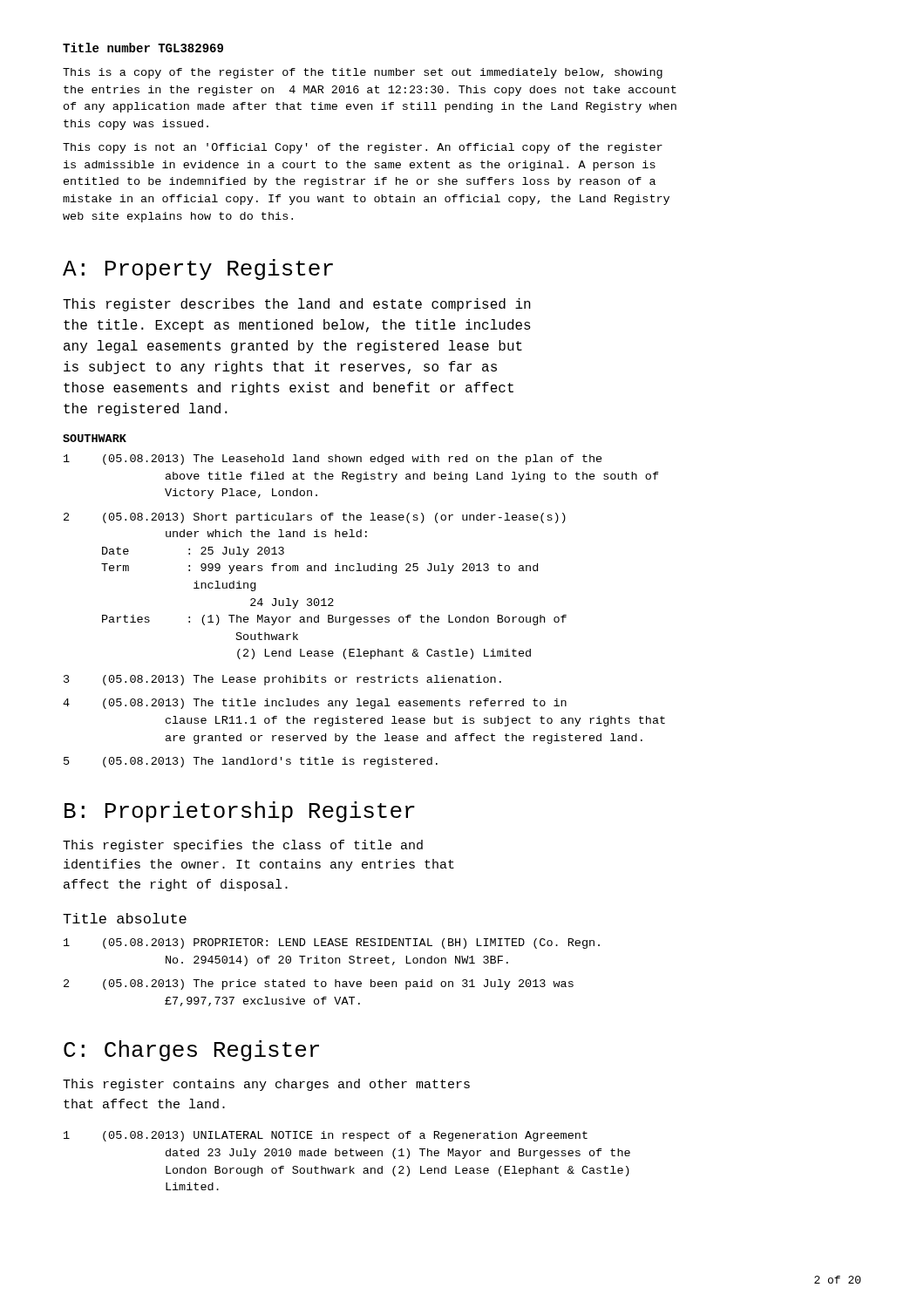This screenshot has height=1308, width=924.
Task: Locate the section header containing "B: Proprietorship Register"
Action: (240, 811)
